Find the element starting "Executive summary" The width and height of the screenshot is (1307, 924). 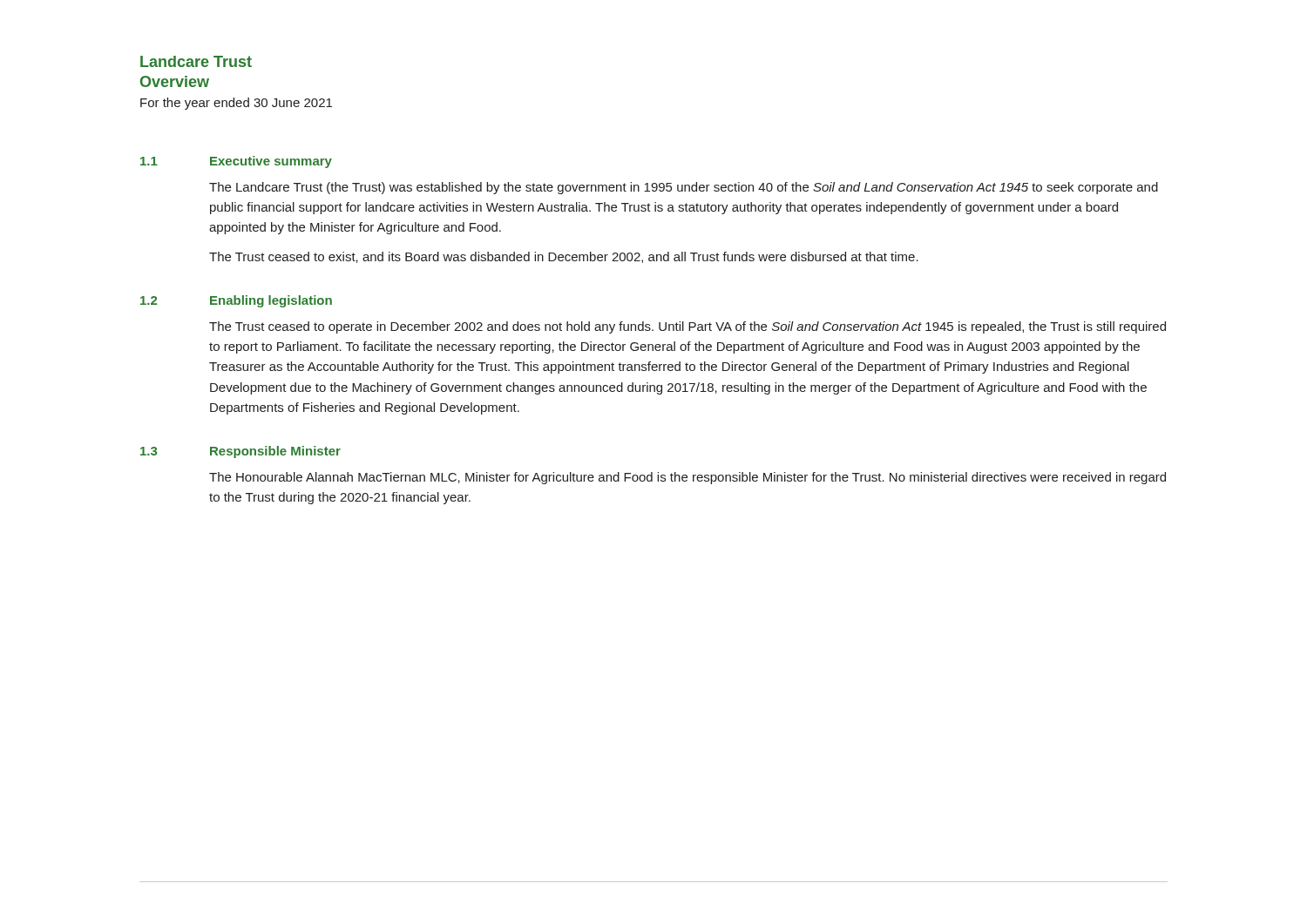click(x=270, y=160)
